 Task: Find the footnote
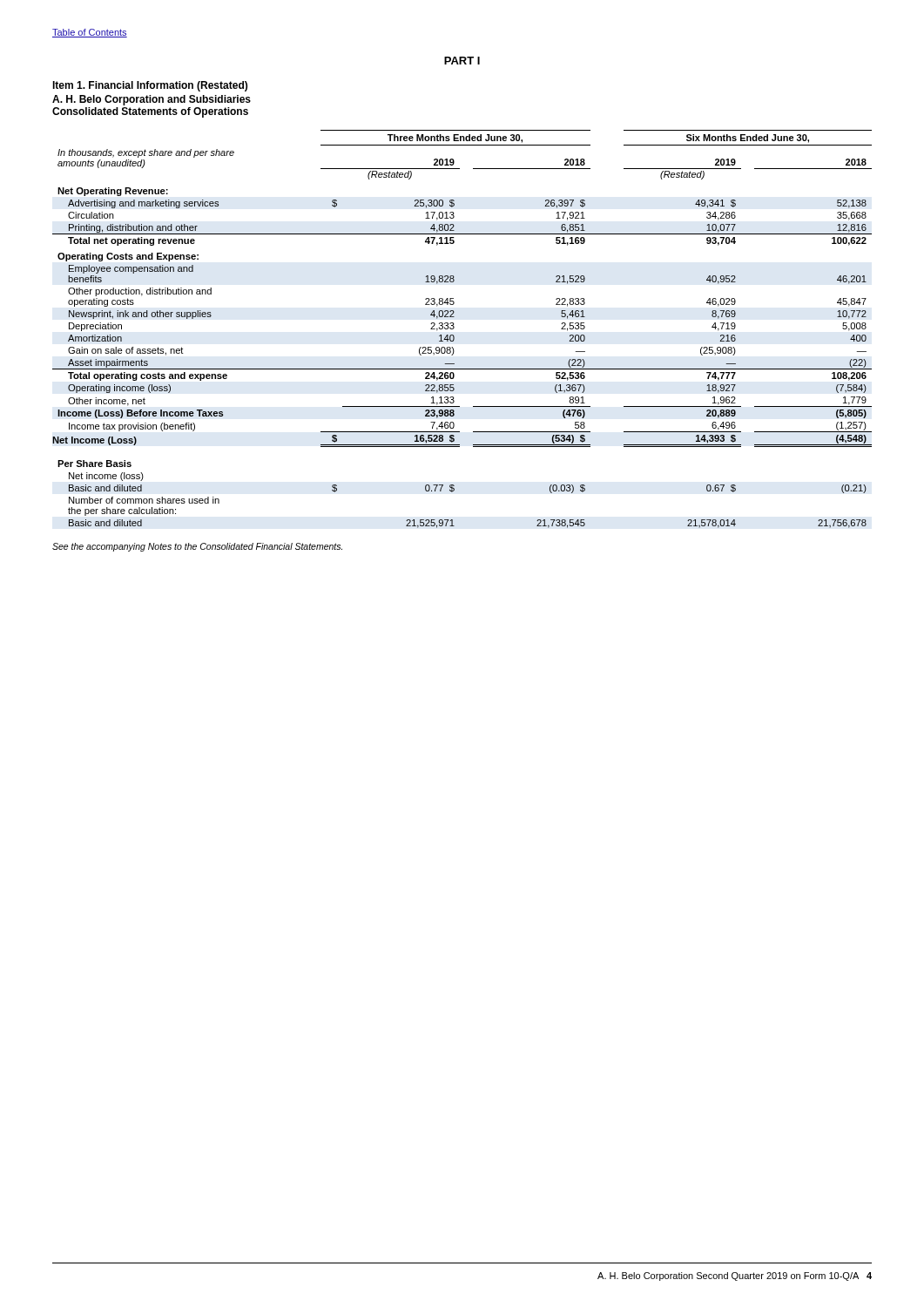[198, 546]
